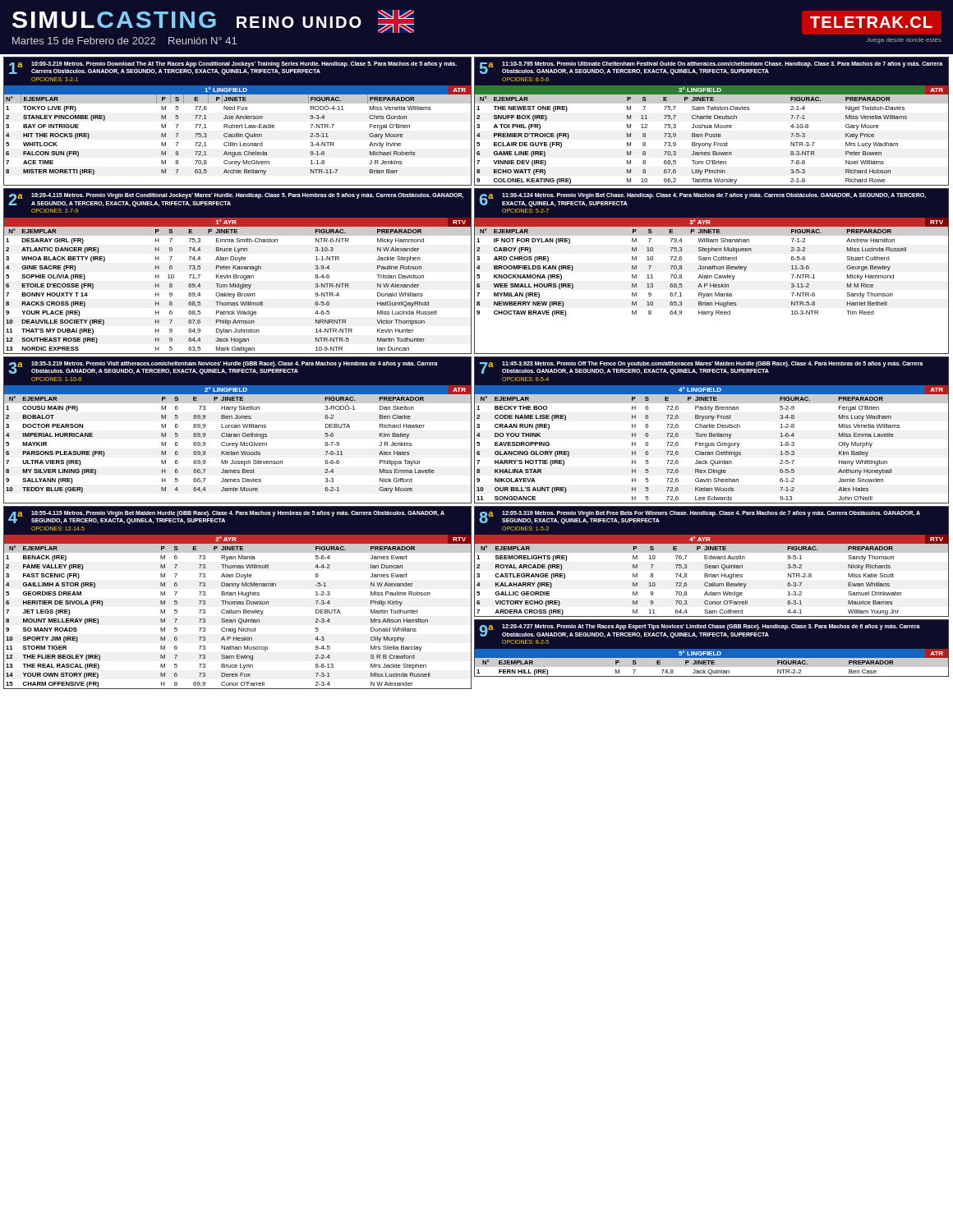
Task: Point to the text starting "7a 11:45-3.923 Metros. Premio Off The Fence On"
Action: [x=711, y=430]
